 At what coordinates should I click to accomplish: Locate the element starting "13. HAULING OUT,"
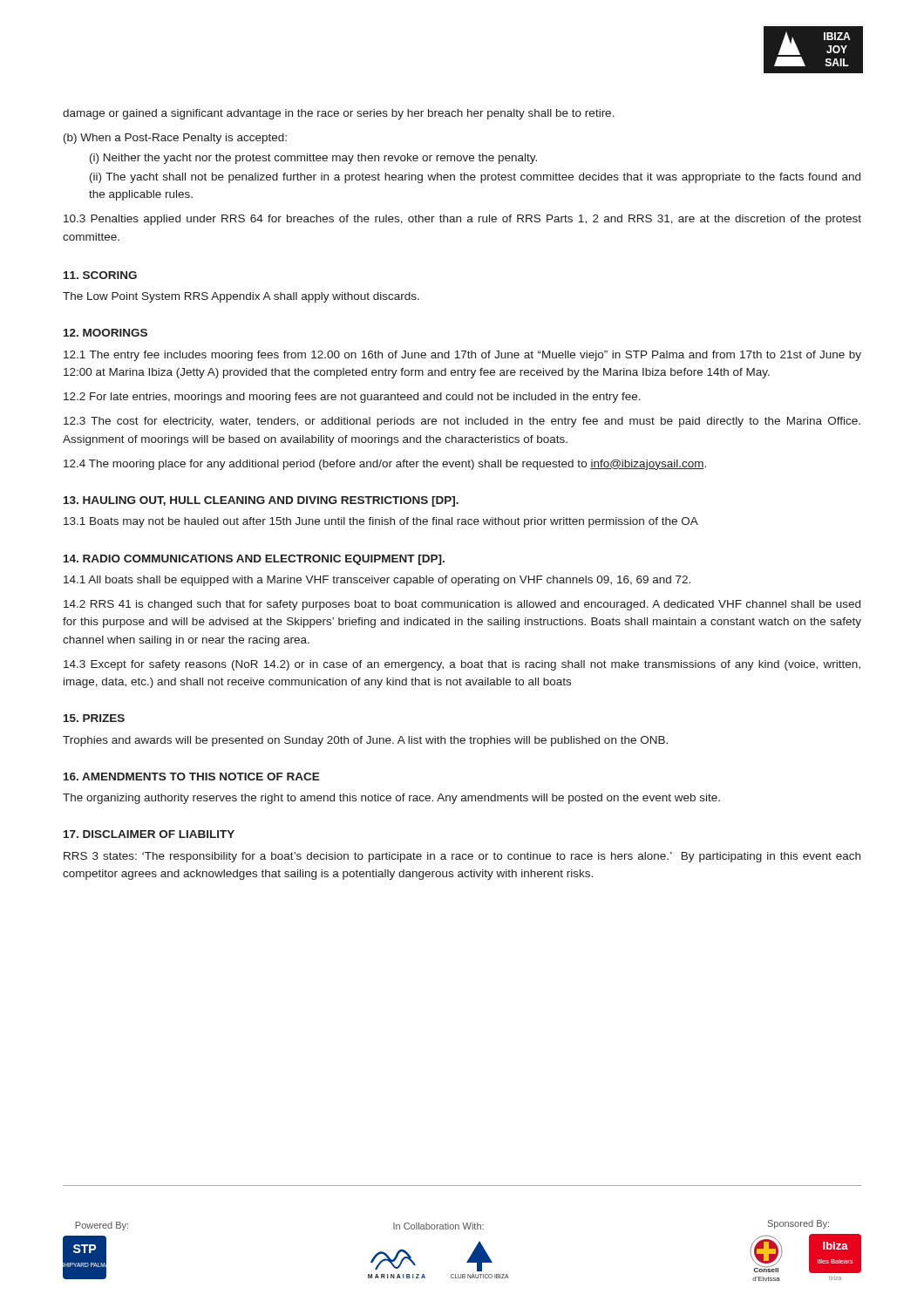261,501
